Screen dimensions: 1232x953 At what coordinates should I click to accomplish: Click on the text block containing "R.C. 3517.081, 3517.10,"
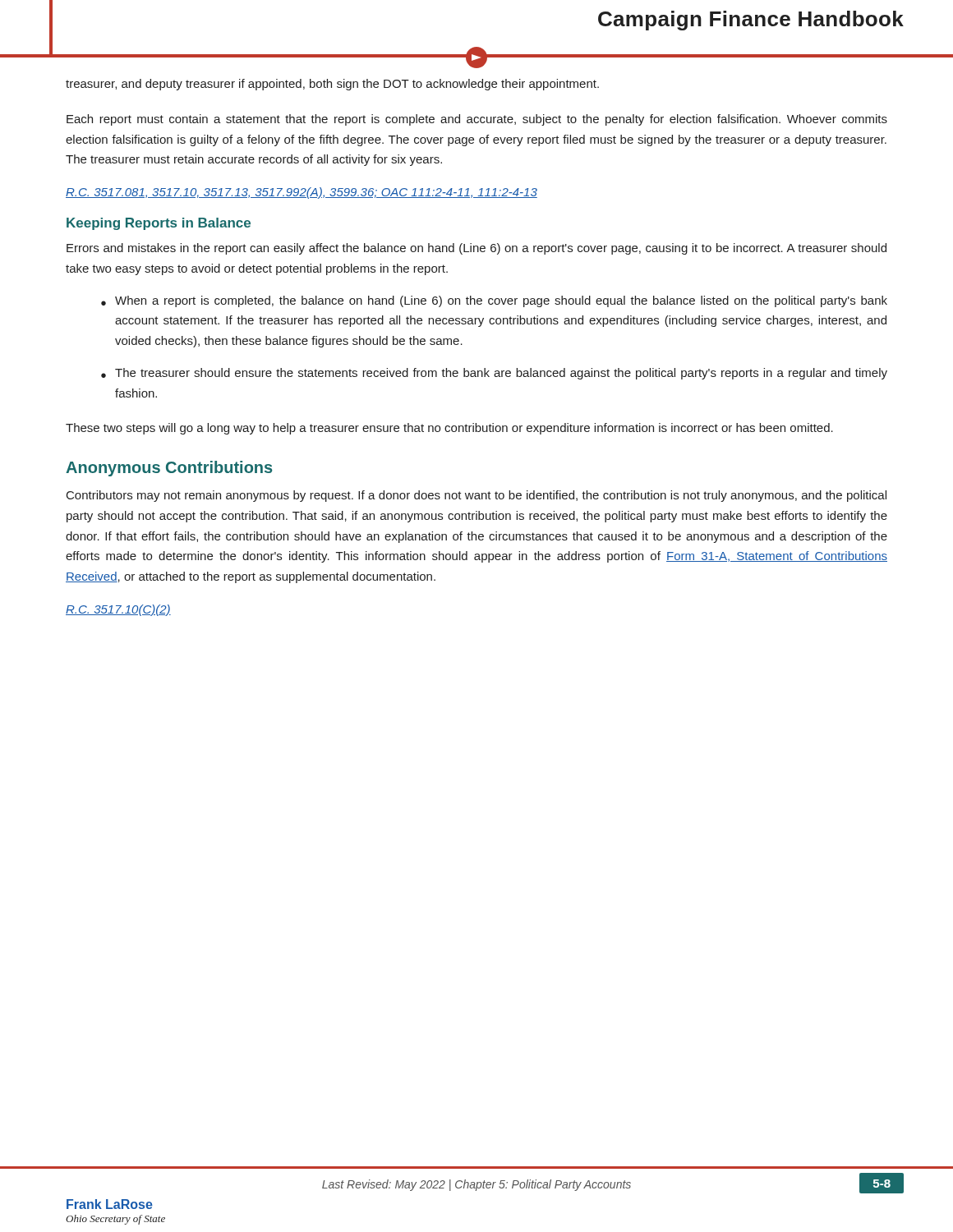[x=301, y=192]
